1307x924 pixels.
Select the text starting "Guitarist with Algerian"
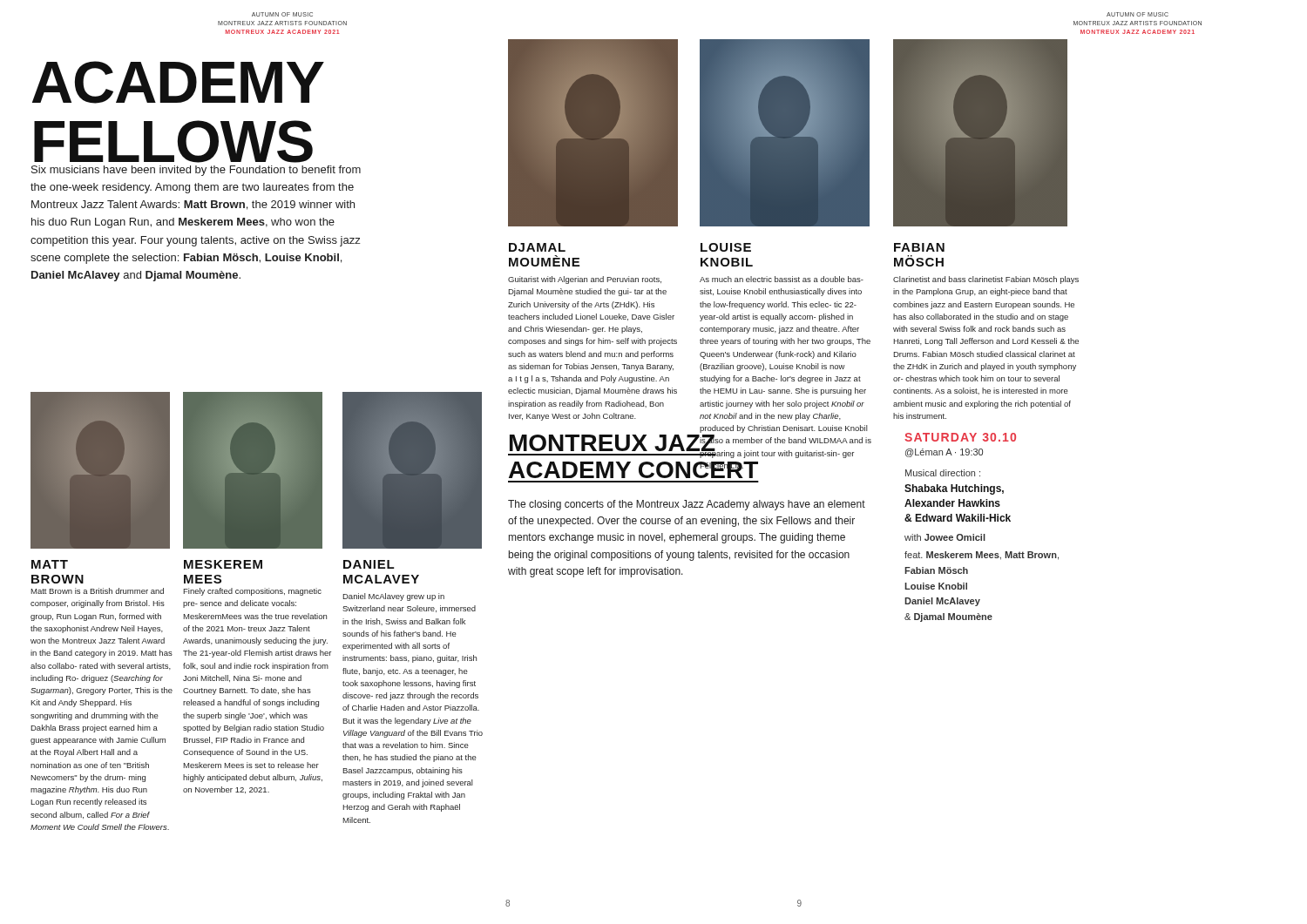click(x=593, y=347)
